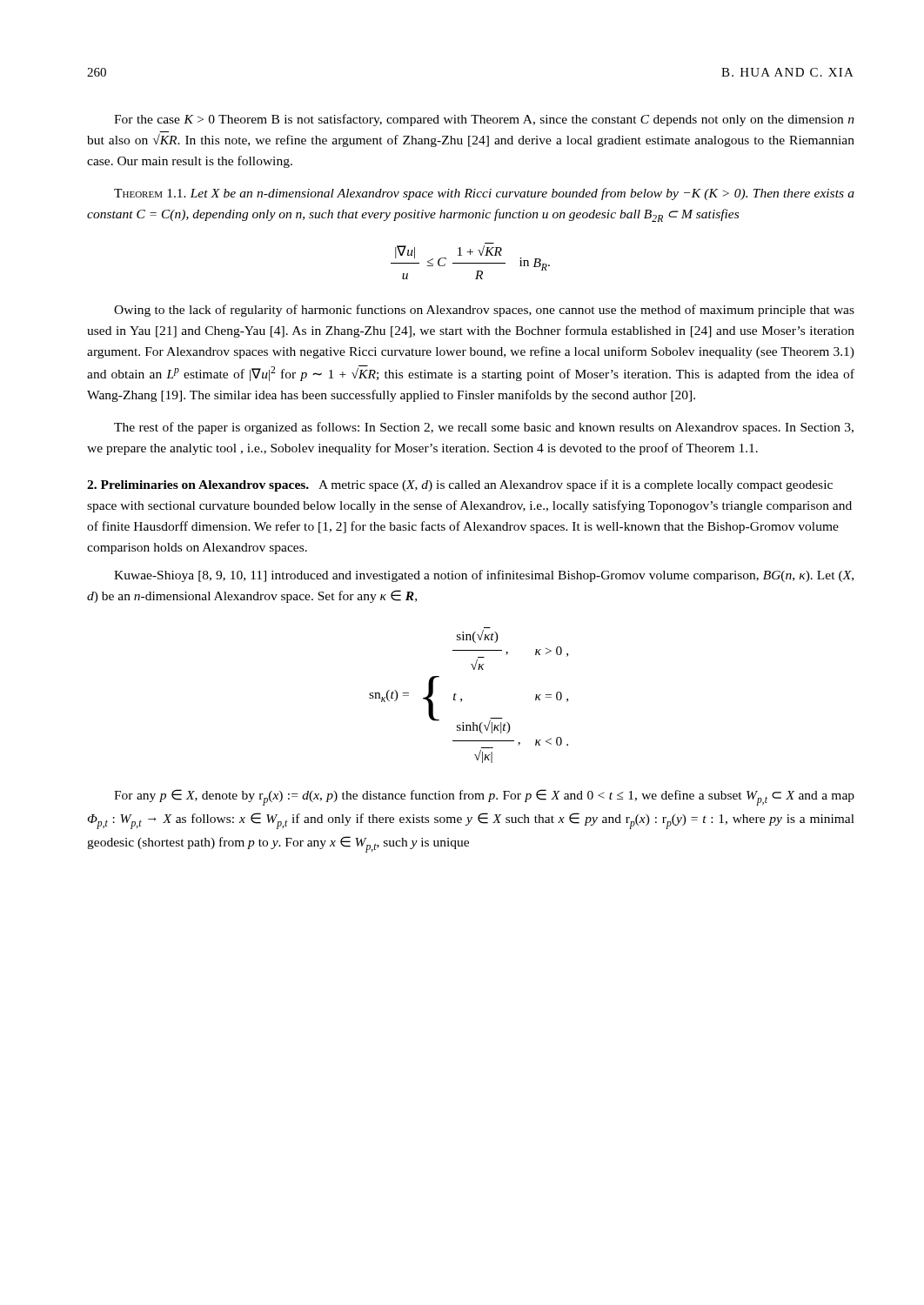Click the passage that begins "Theorem 1.1. Let X be an"
This screenshot has width=924, height=1305.
point(471,205)
